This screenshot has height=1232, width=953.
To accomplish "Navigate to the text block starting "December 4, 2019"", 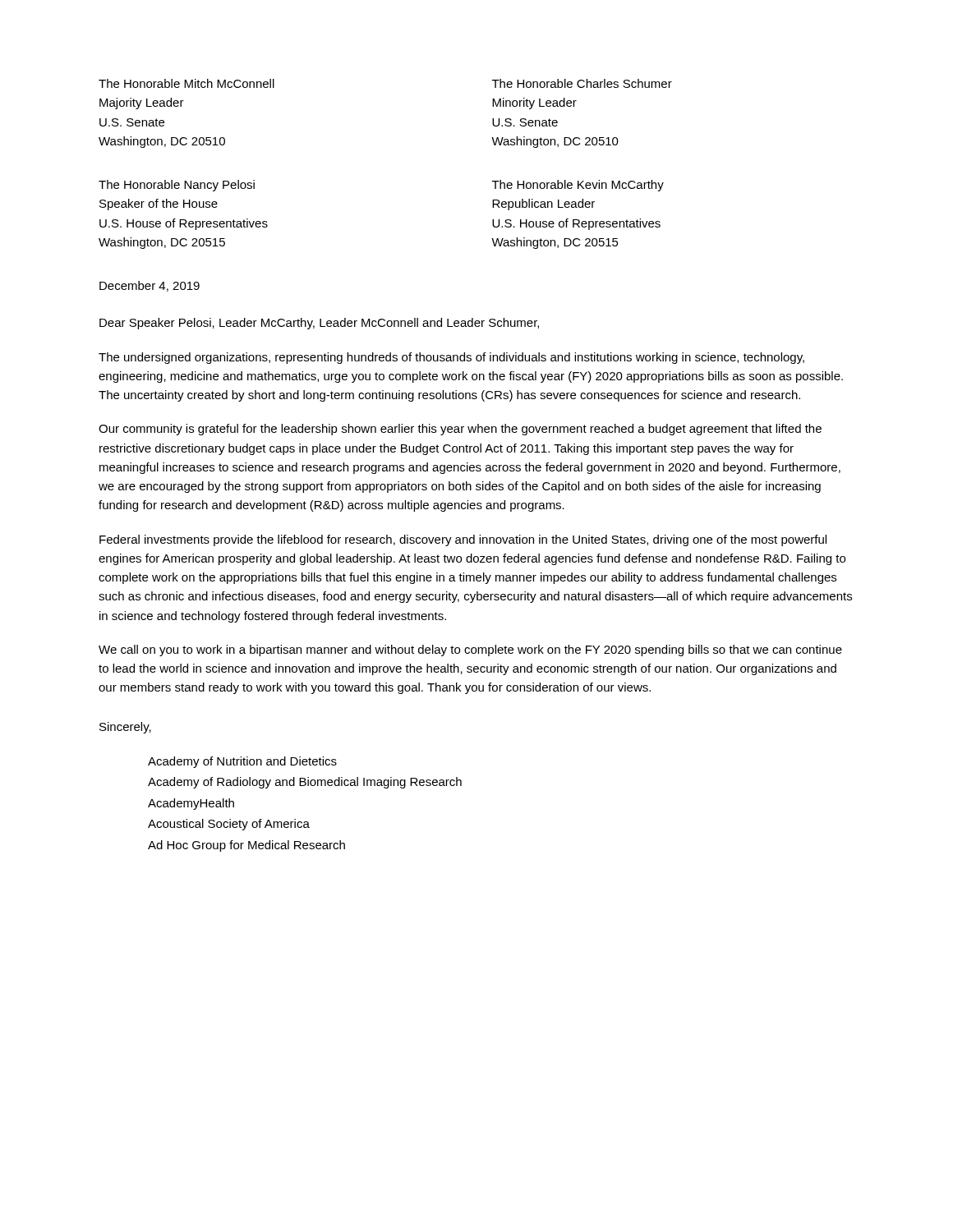I will click(x=149, y=285).
